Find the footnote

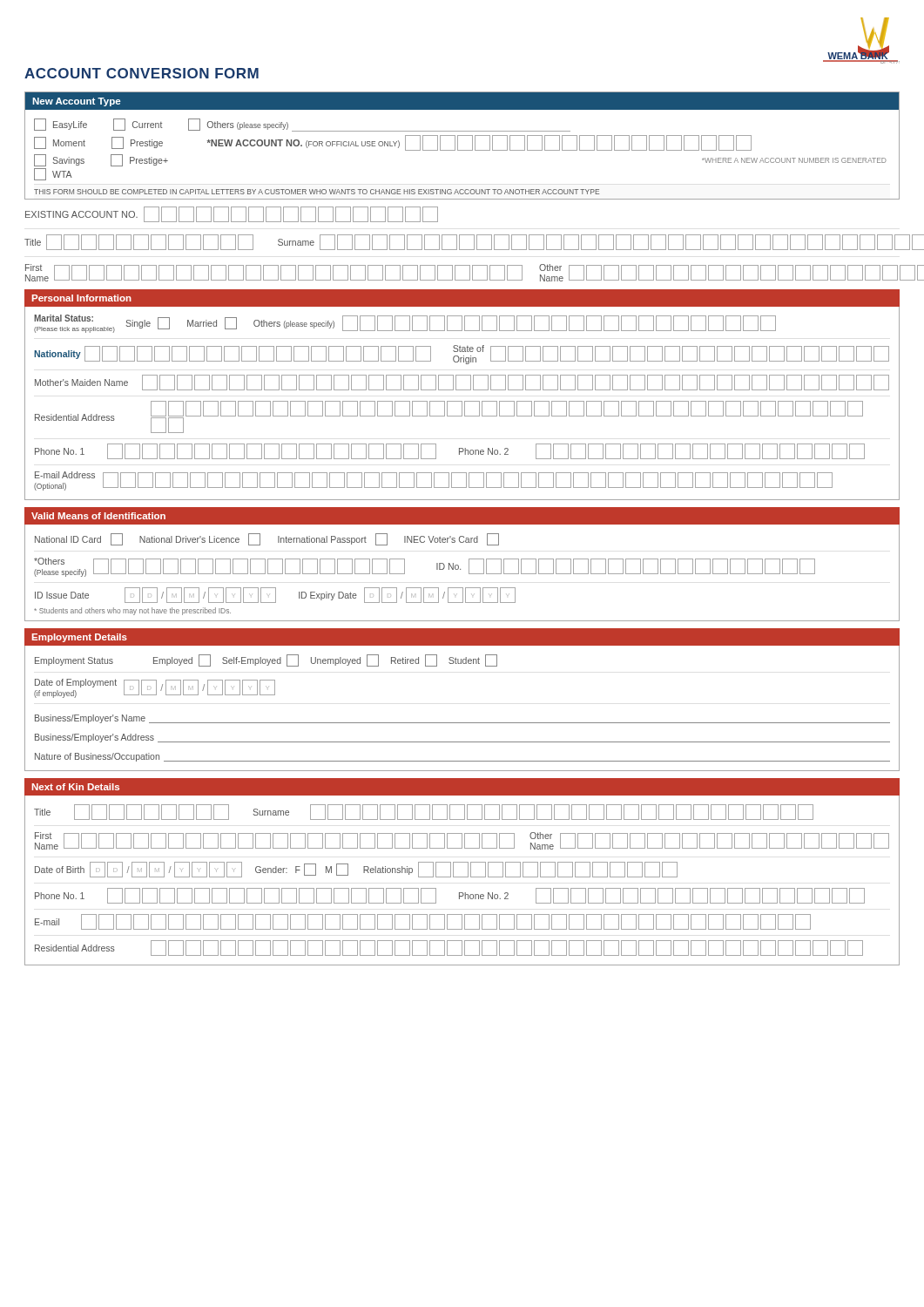coord(133,611)
